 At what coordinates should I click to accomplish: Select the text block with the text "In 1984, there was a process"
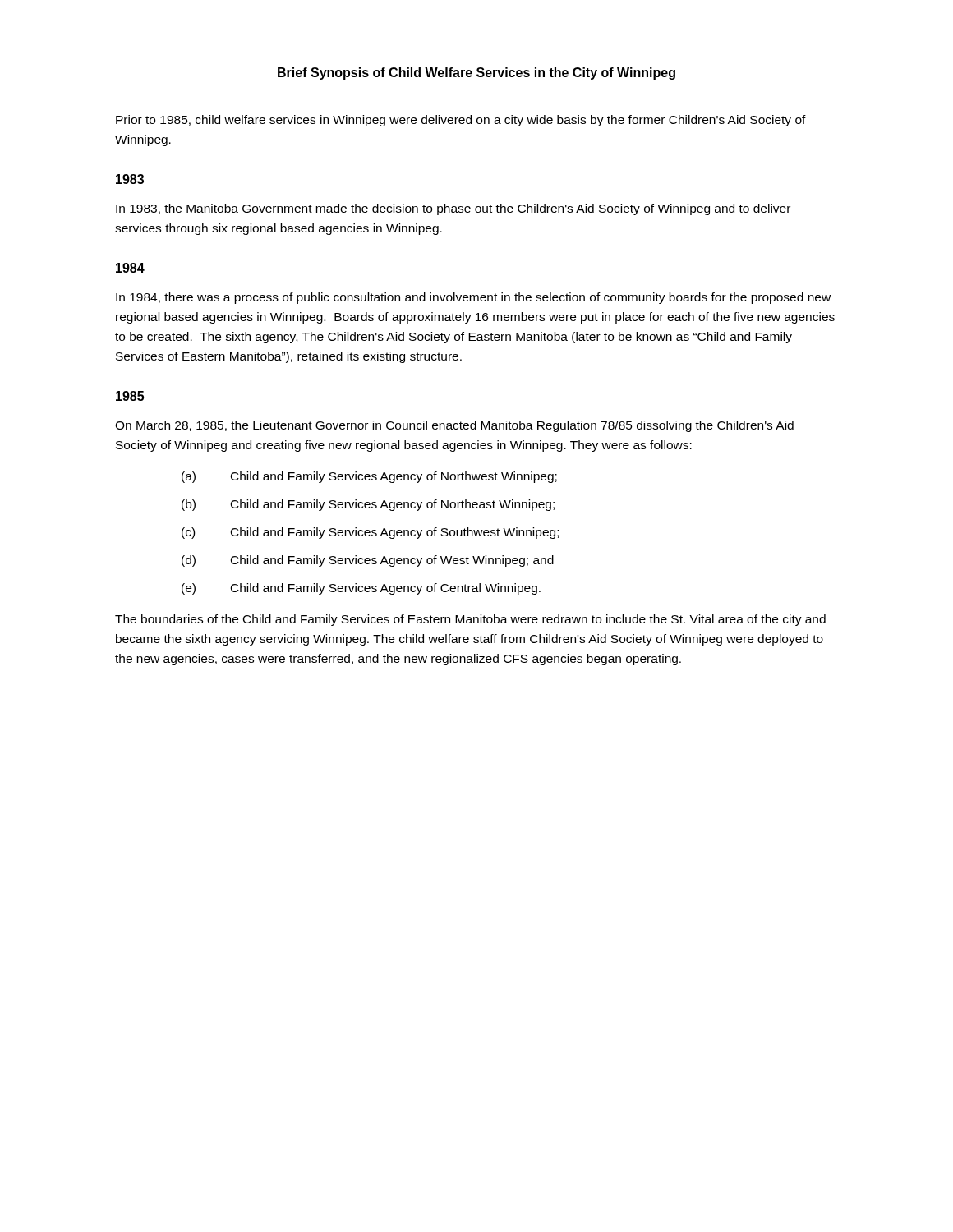click(x=475, y=327)
